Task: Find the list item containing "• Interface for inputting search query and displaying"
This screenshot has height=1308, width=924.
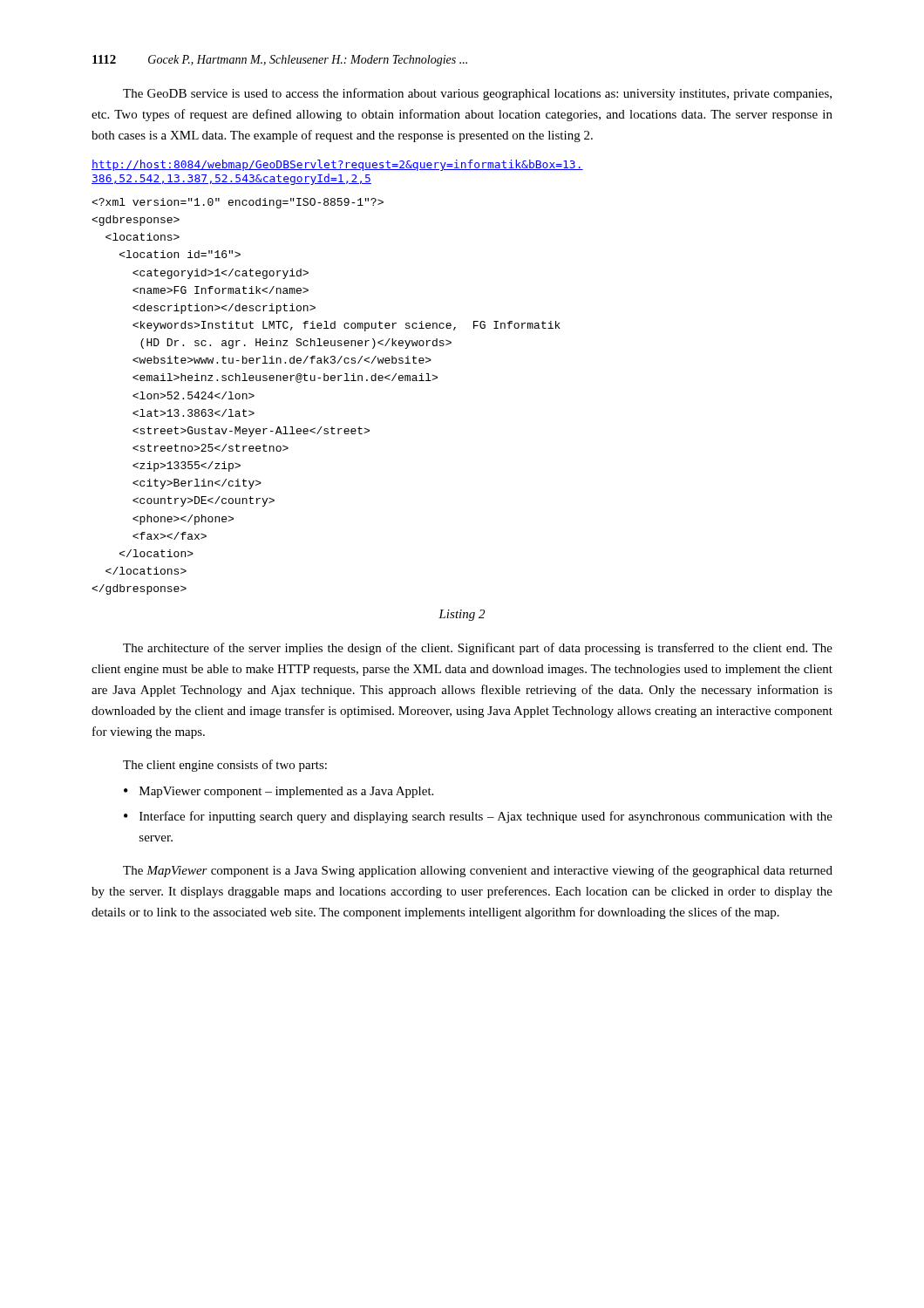Action: coord(478,827)
